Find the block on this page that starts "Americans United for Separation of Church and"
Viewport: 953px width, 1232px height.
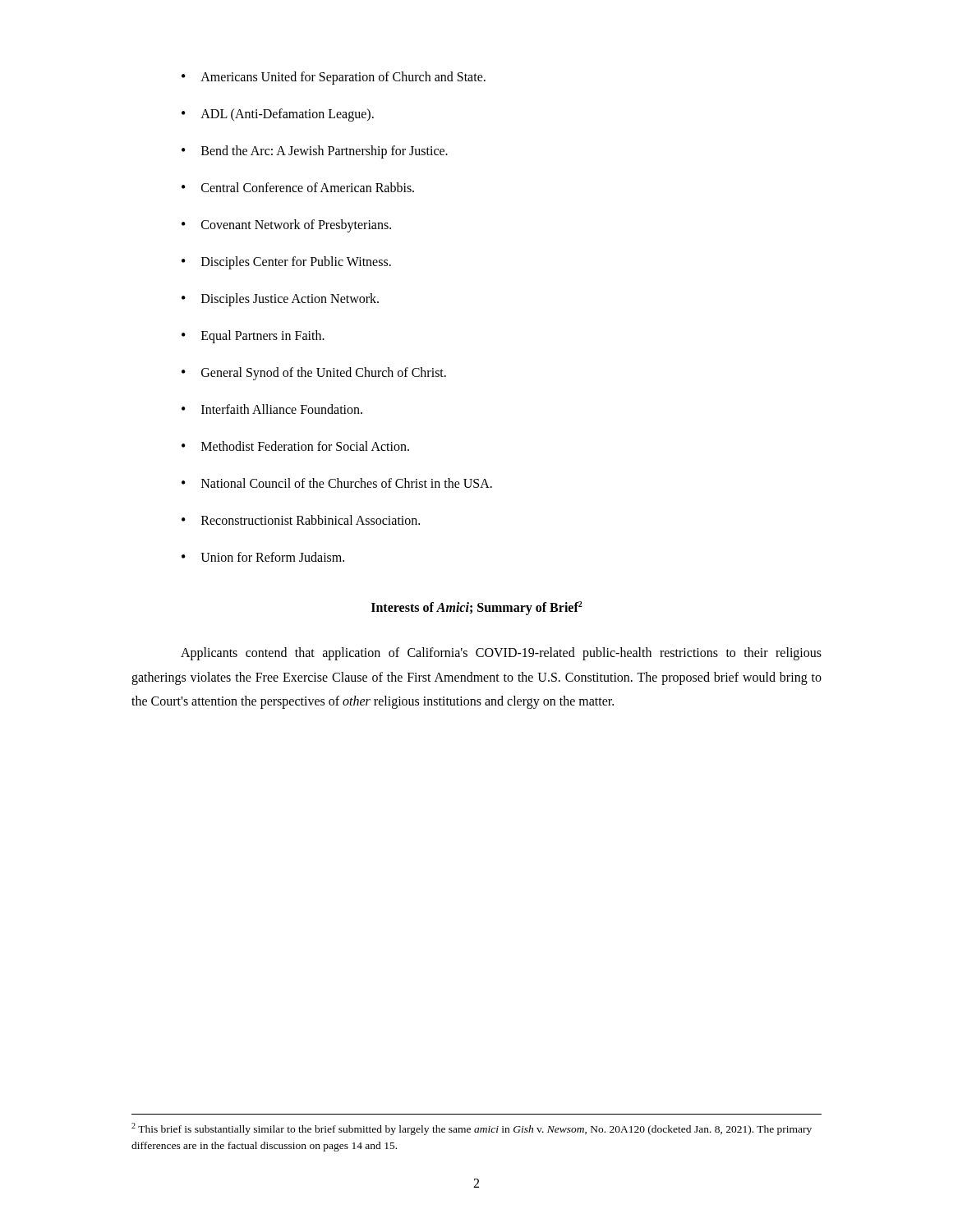343,77
